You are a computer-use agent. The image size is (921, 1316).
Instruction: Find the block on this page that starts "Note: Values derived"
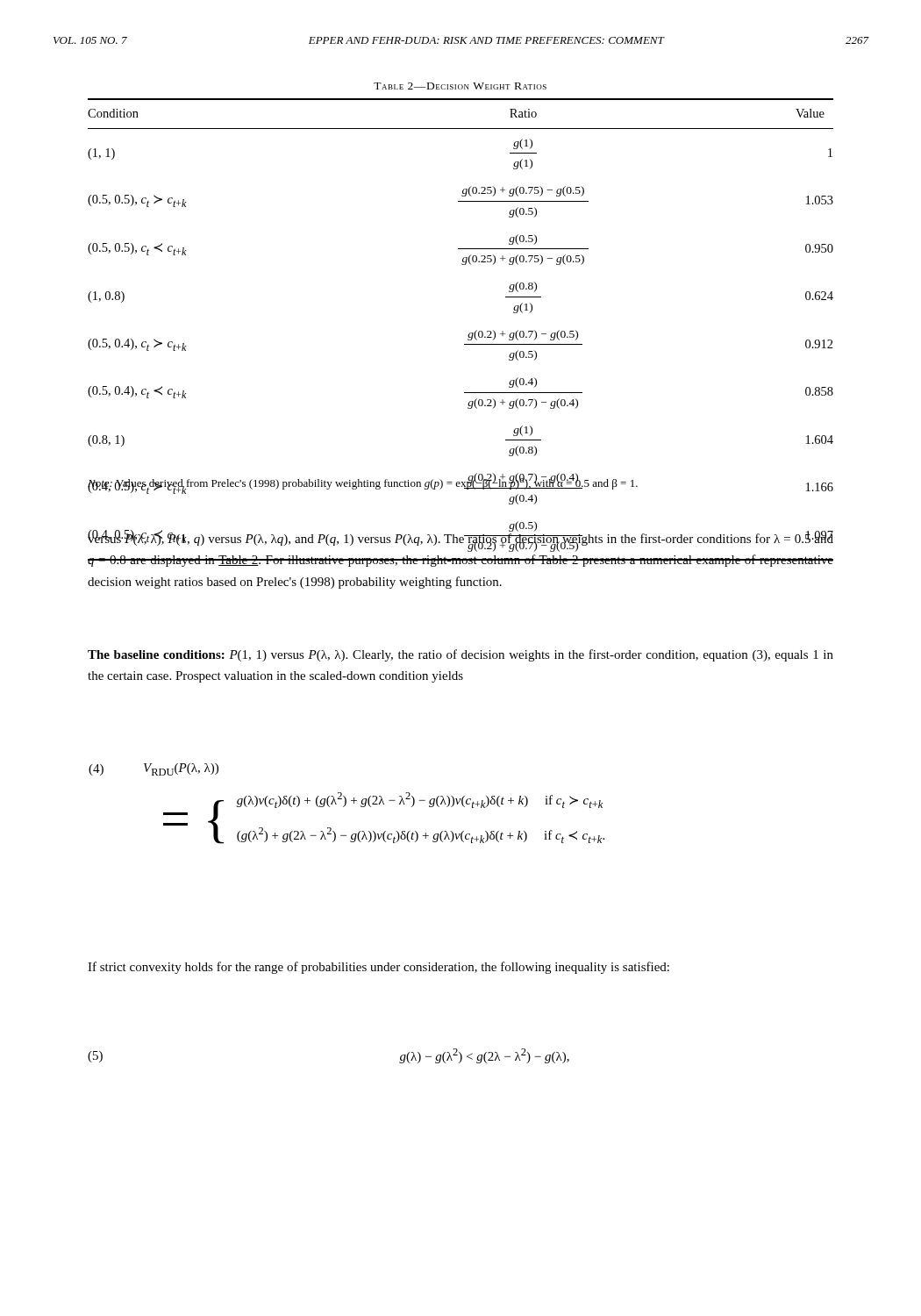click(363, 482)
